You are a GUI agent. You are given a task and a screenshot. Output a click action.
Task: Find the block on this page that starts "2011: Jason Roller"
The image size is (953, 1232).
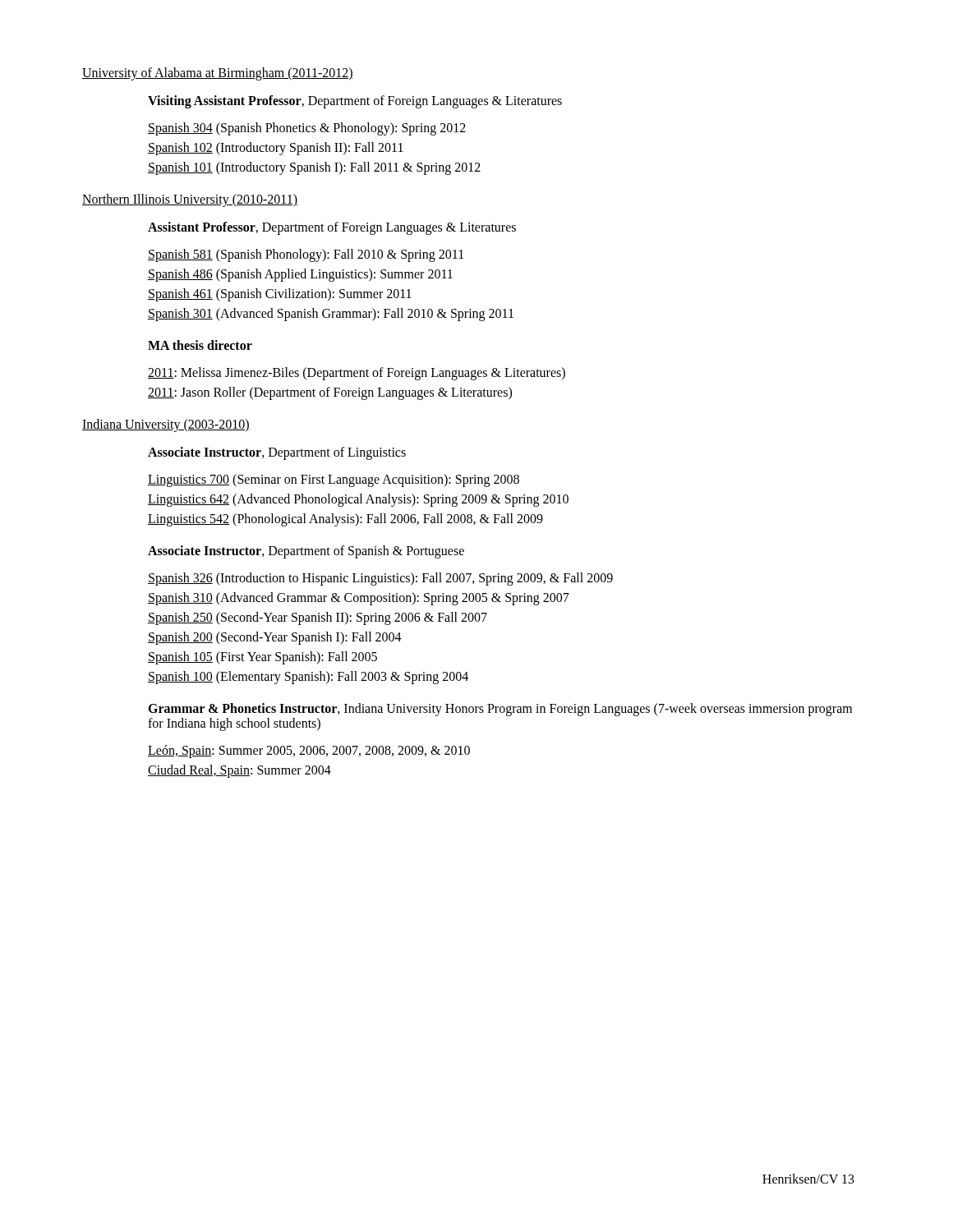pos(330,392)
